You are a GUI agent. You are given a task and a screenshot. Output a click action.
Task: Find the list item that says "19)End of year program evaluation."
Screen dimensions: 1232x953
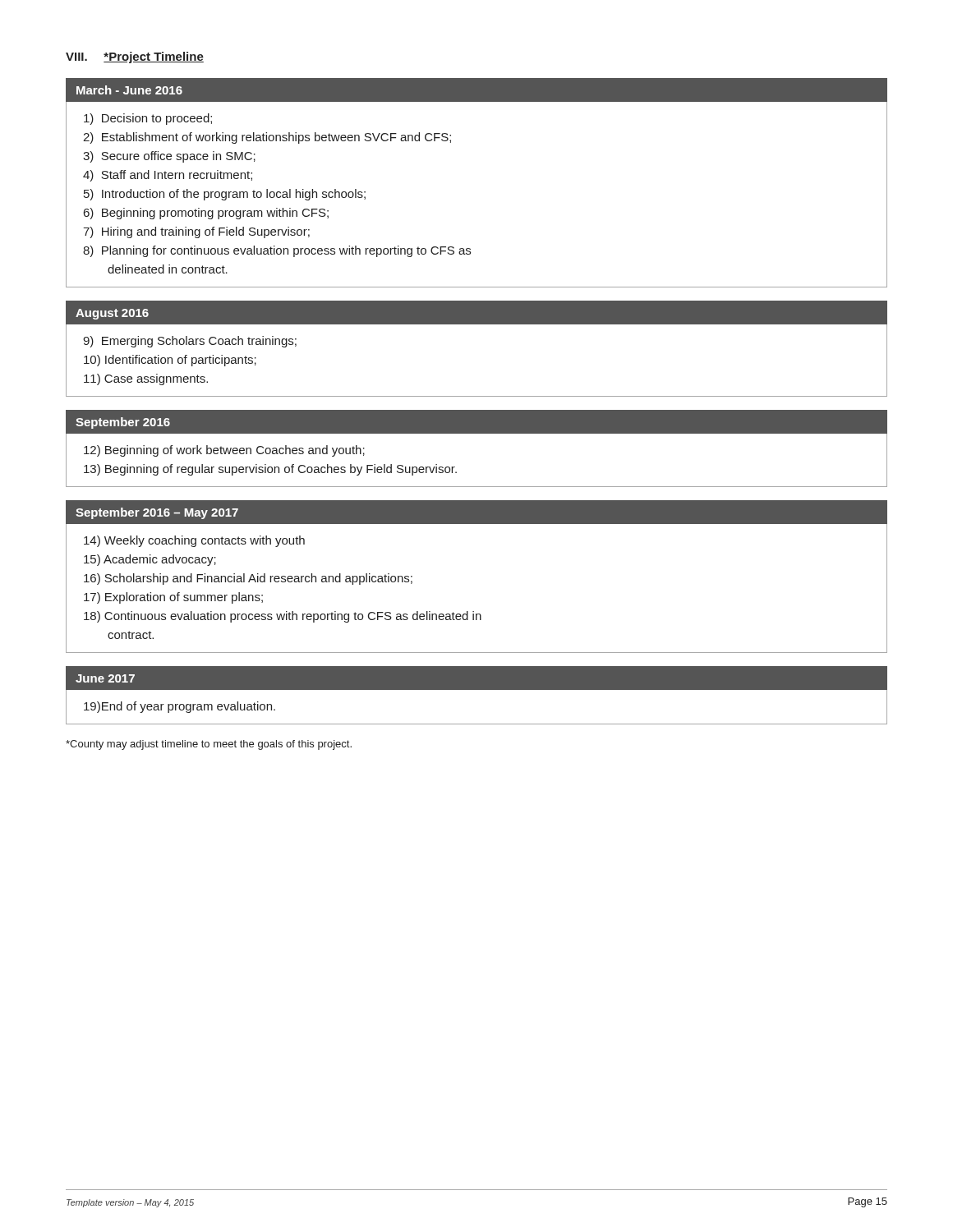(180, 706)
